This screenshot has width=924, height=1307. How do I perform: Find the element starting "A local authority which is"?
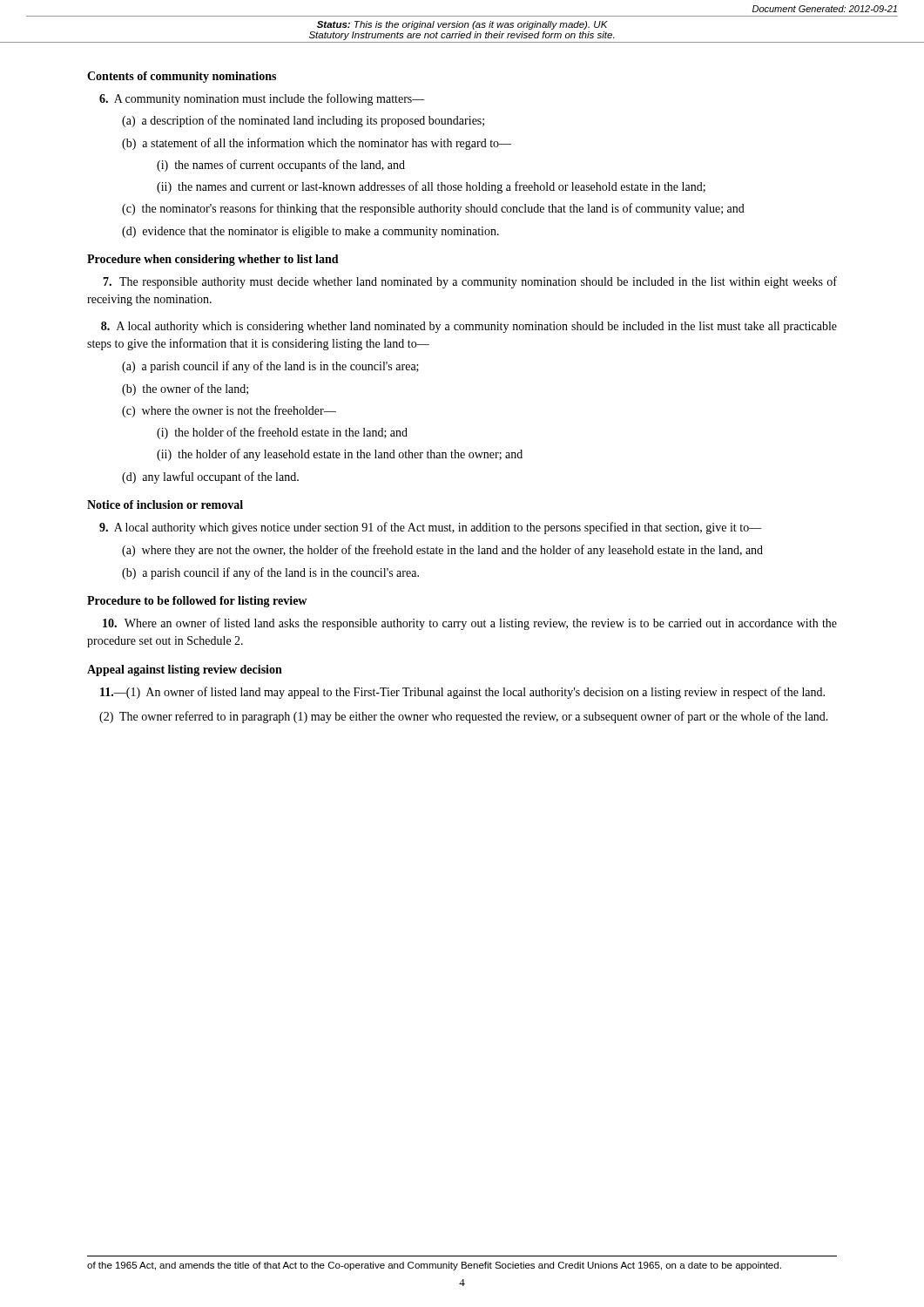(x=462, y=335)
